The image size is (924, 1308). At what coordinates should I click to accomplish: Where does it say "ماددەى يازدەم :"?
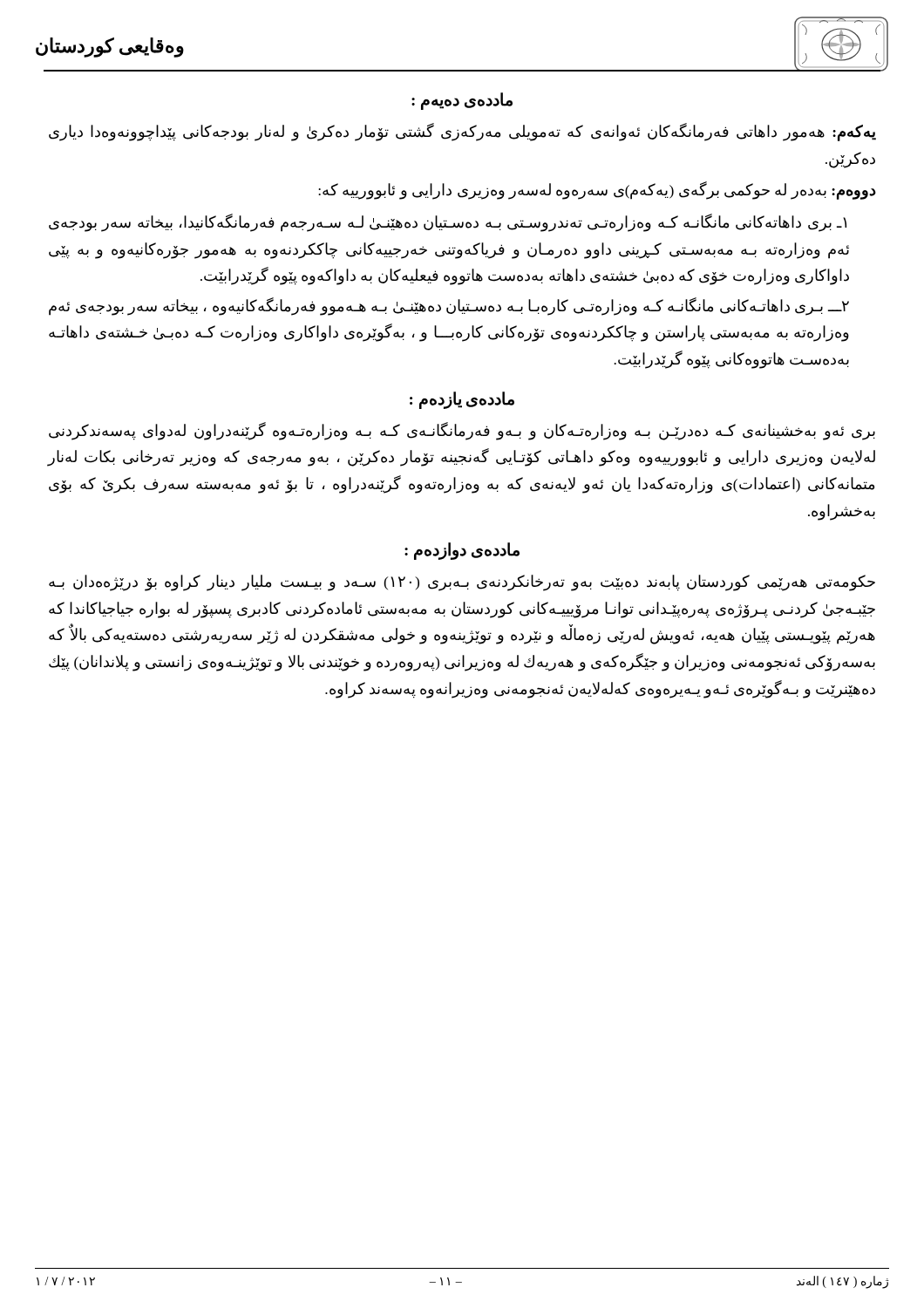pos(462,399)
